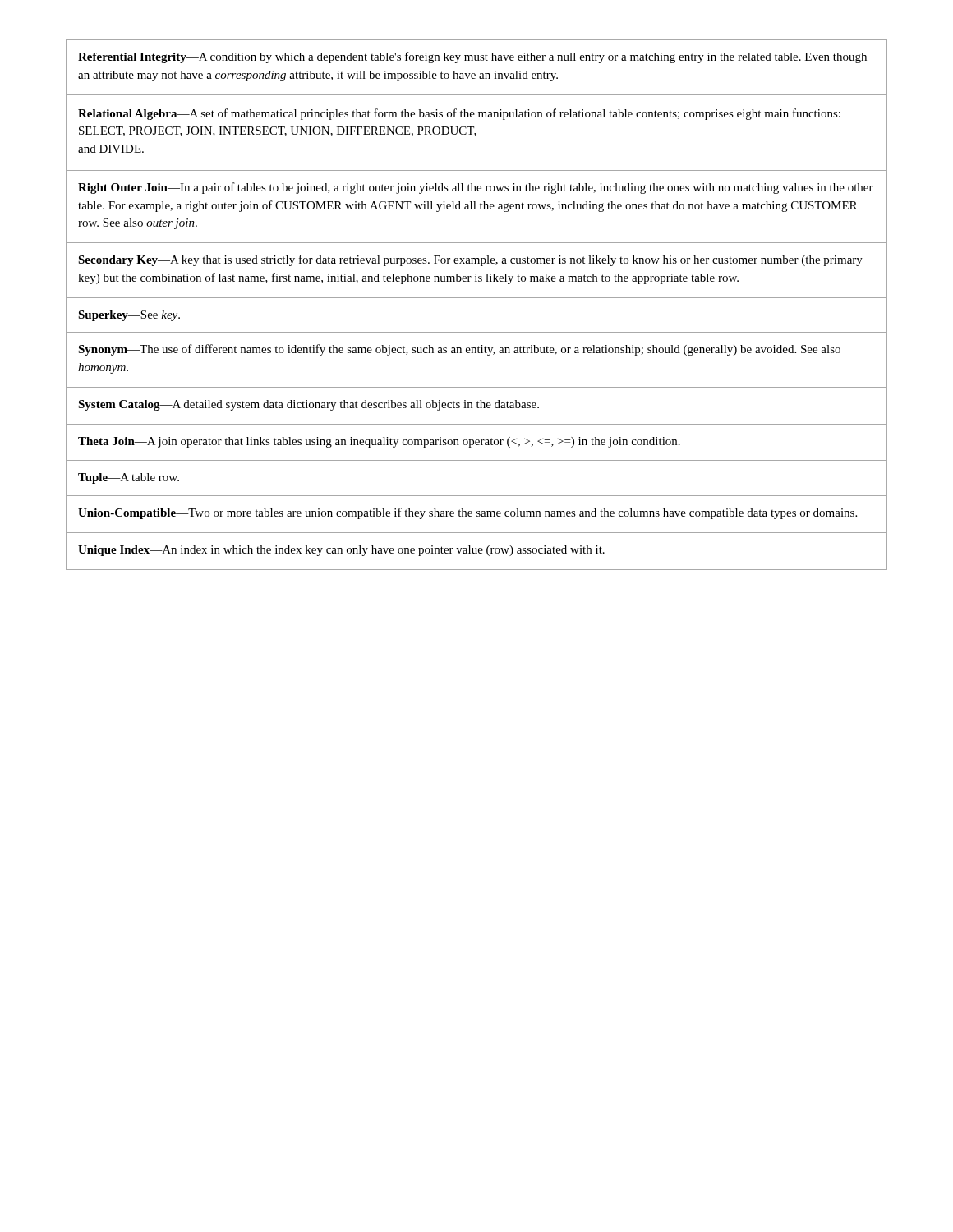Find the text with the text "Tuple—A table row."
953x1232 pixels.
click(x=129, y=478)
